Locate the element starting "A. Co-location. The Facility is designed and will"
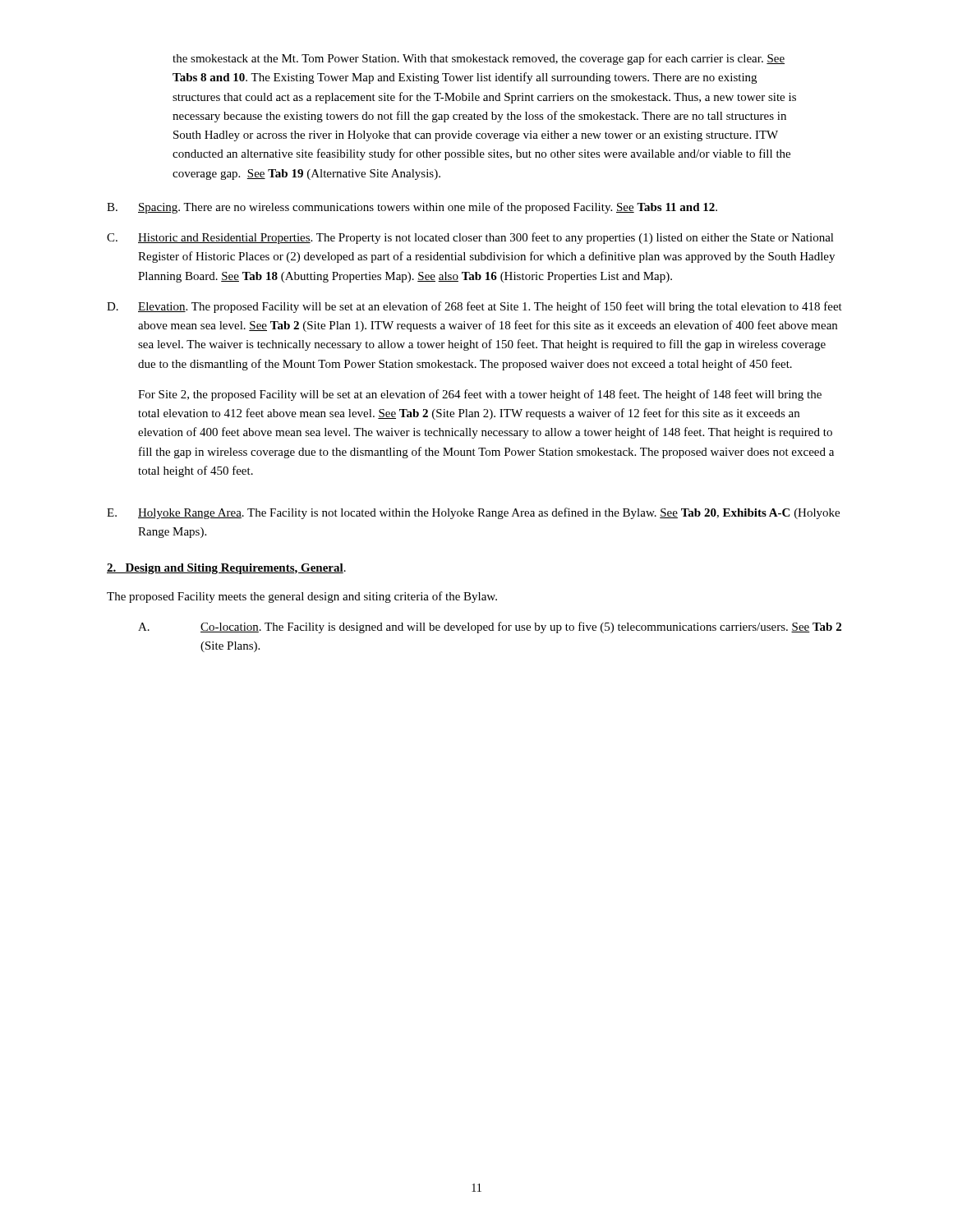The height and width of the screenshot is (1232, 953). 476,637
